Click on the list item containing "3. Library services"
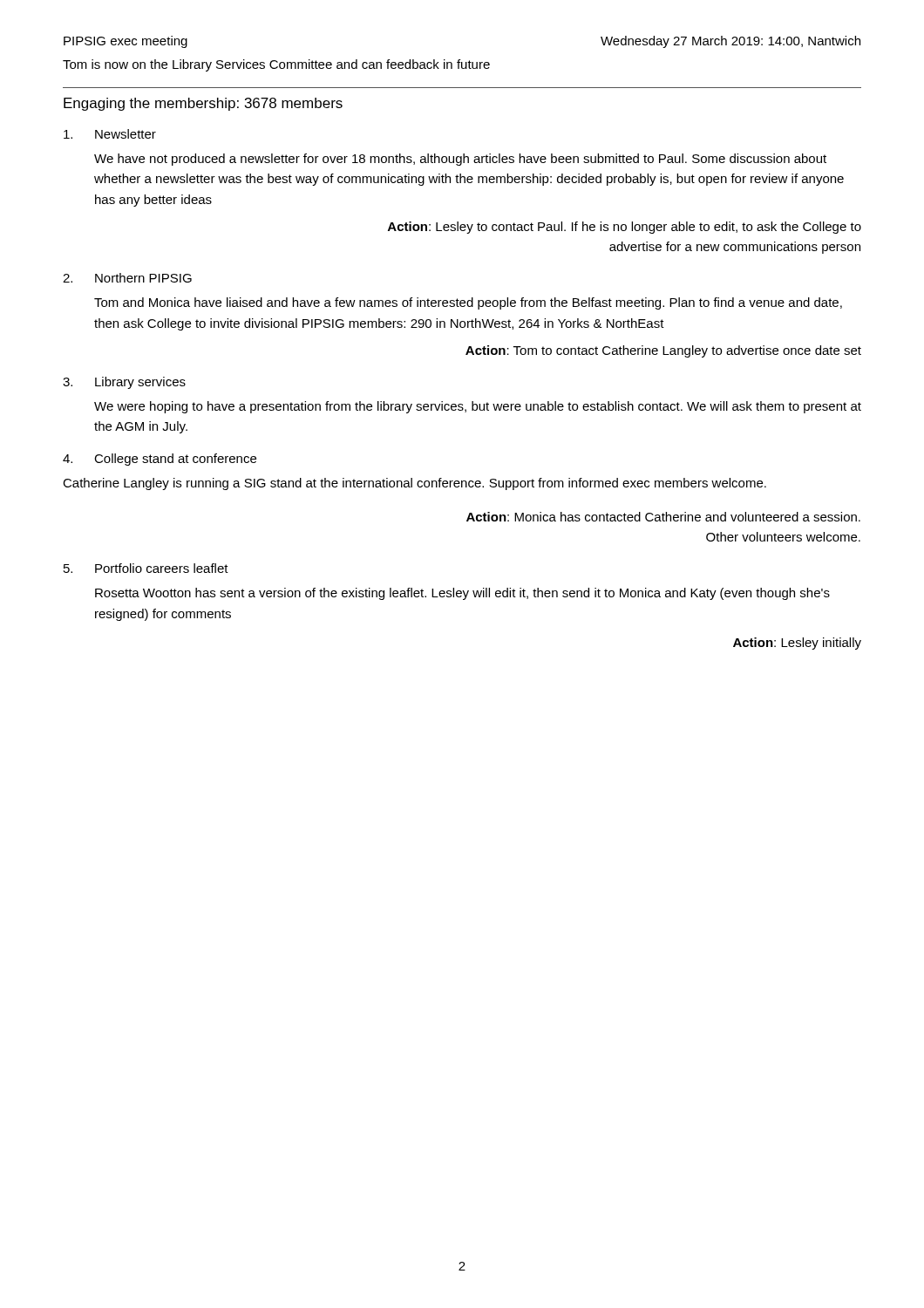 (x=124, y=381)
